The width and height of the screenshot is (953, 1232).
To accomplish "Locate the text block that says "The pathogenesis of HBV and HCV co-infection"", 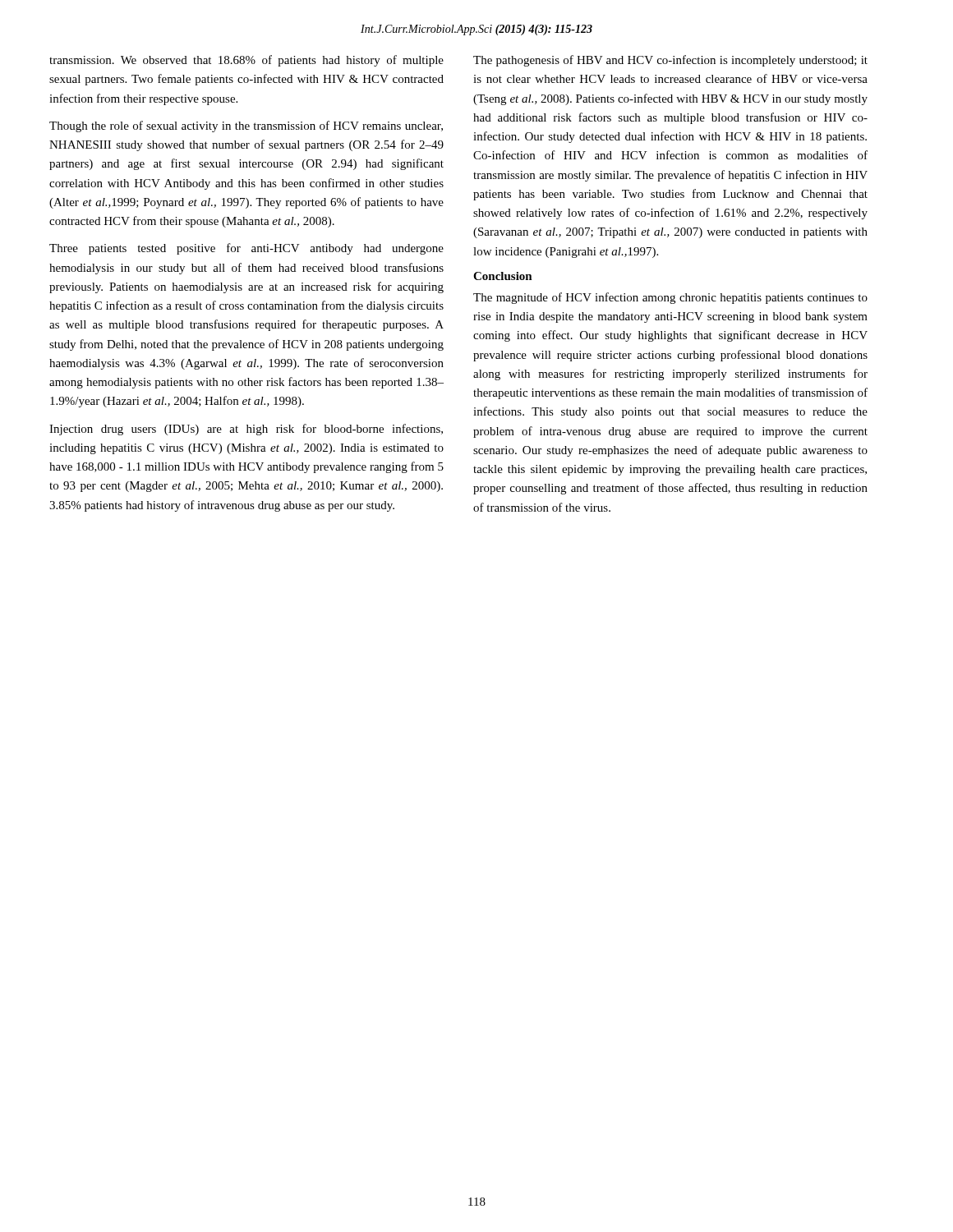I will coord(670,156).
